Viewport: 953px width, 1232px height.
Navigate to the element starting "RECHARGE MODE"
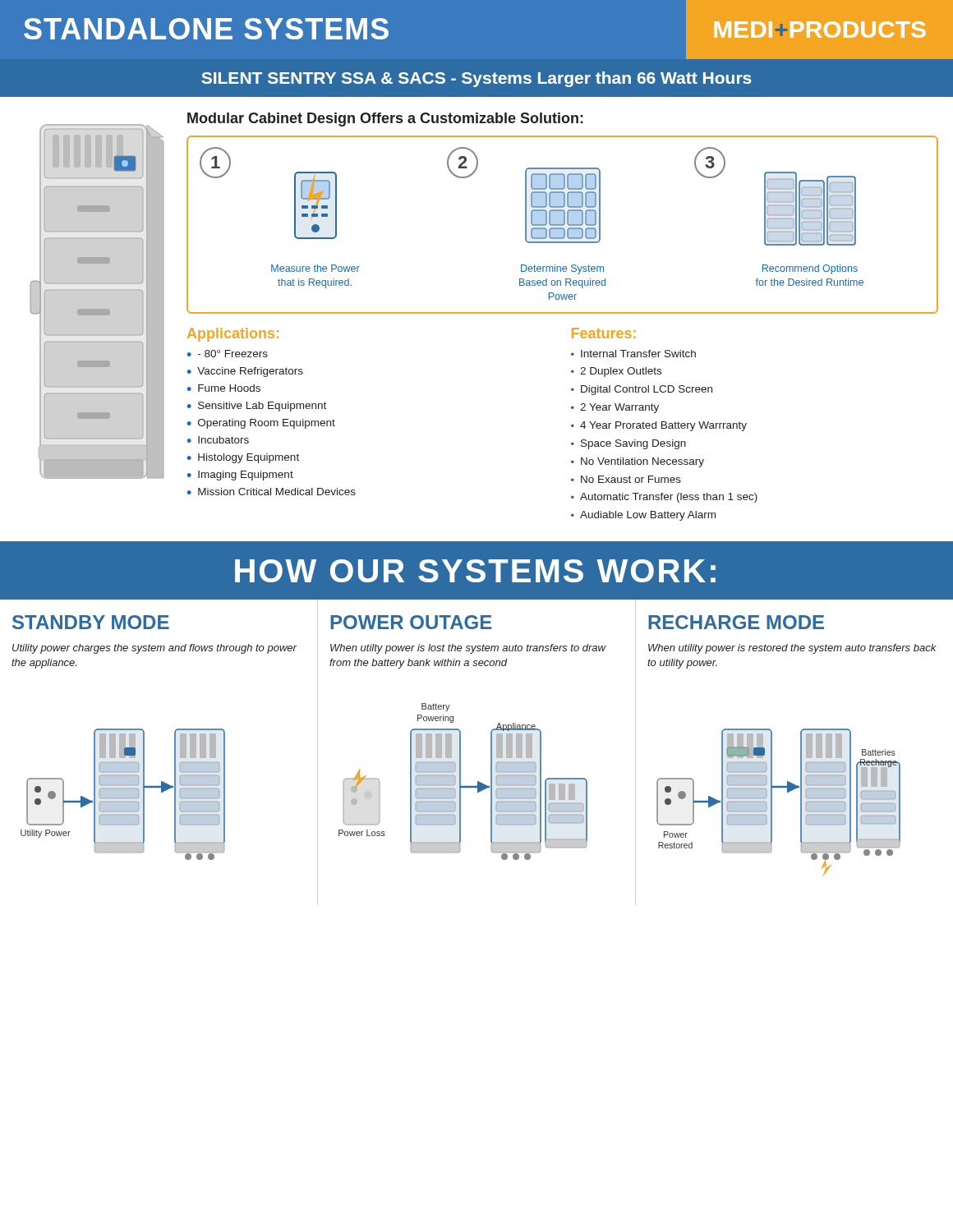(736, 622)
